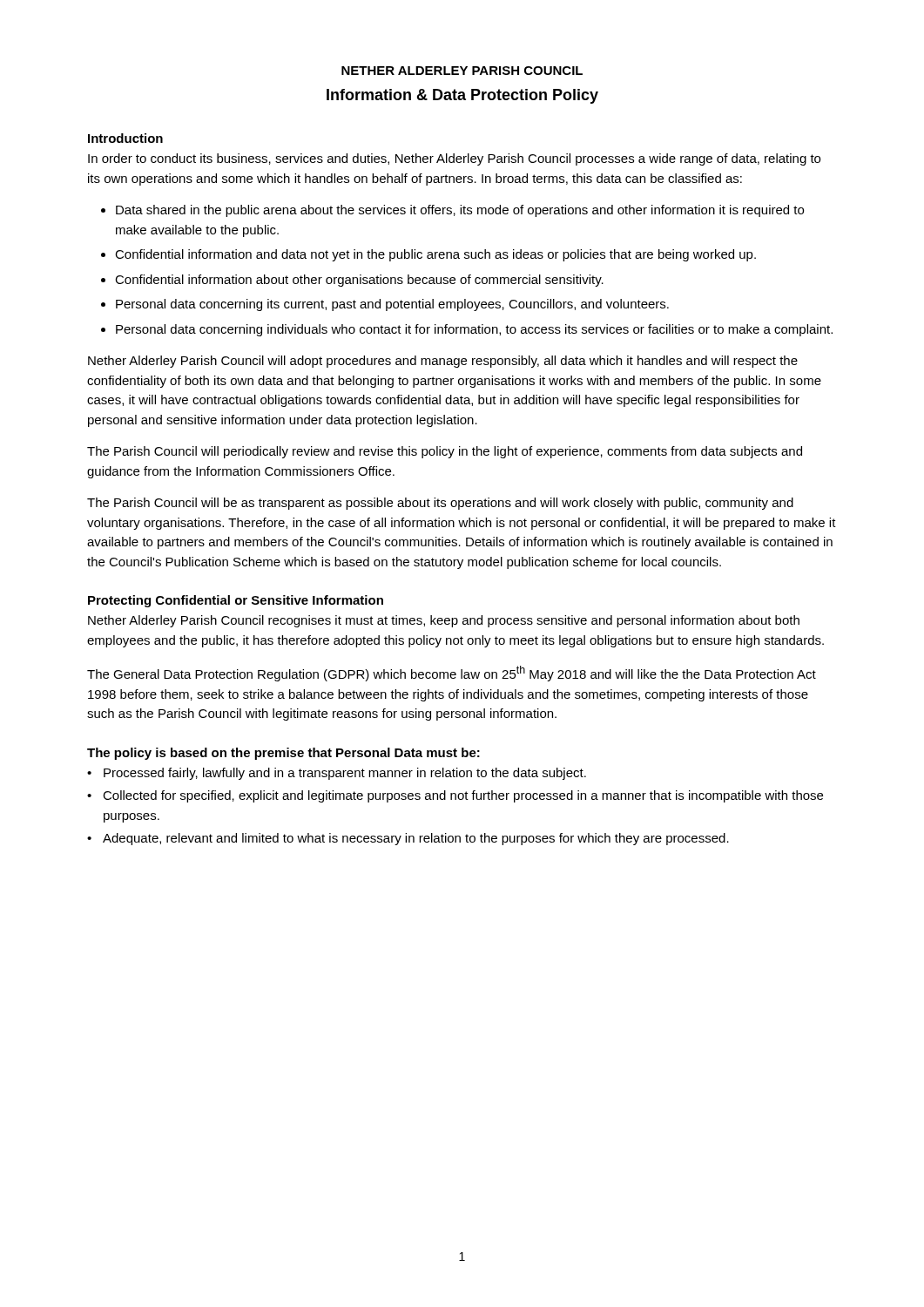Where is the passage that starts "Confidential information and data"?
Viewport: 924px width, 1307px height.
tap(436, 254)
